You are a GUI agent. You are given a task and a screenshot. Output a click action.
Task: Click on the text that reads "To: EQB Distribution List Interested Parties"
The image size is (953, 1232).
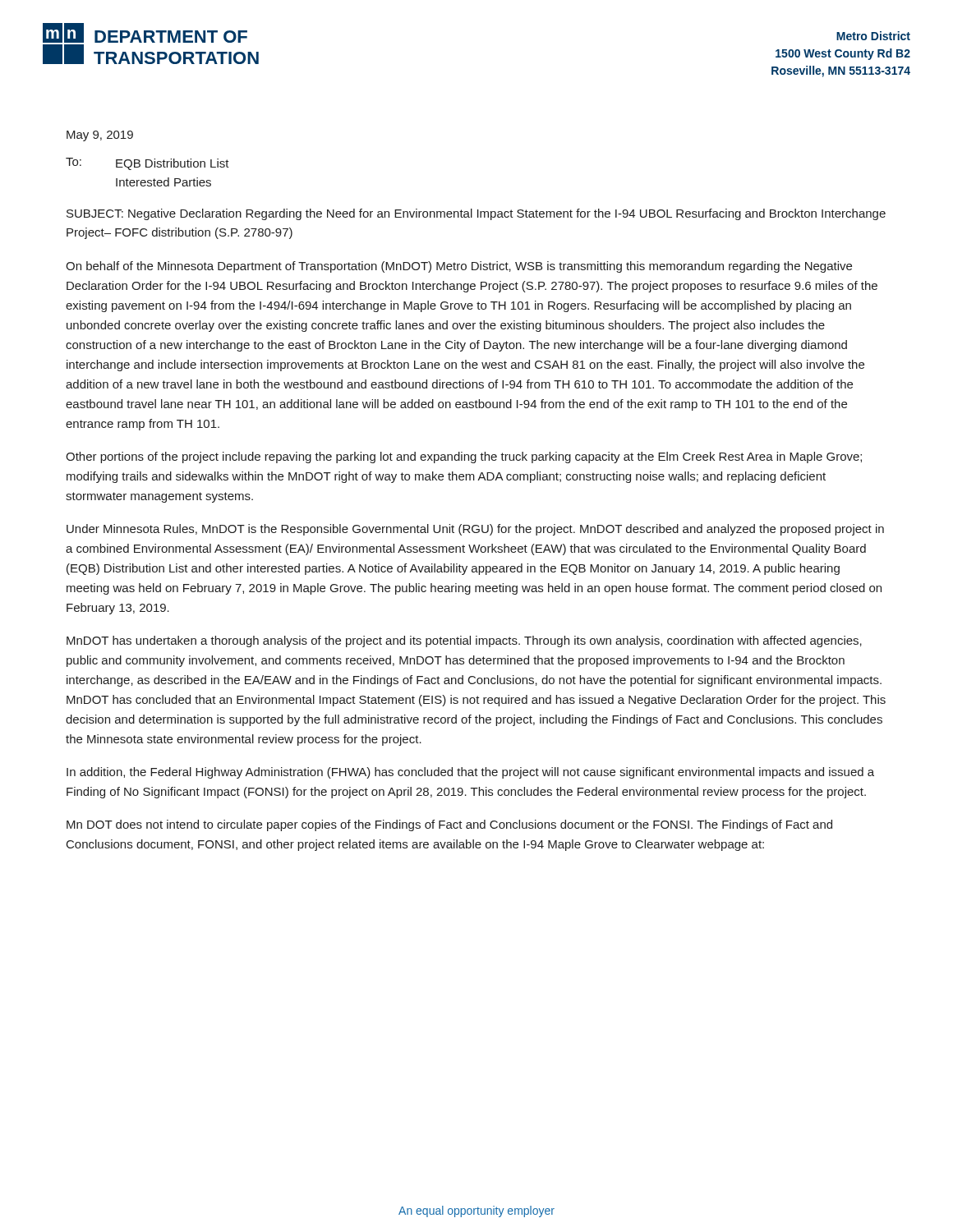[x=147, y=164]
